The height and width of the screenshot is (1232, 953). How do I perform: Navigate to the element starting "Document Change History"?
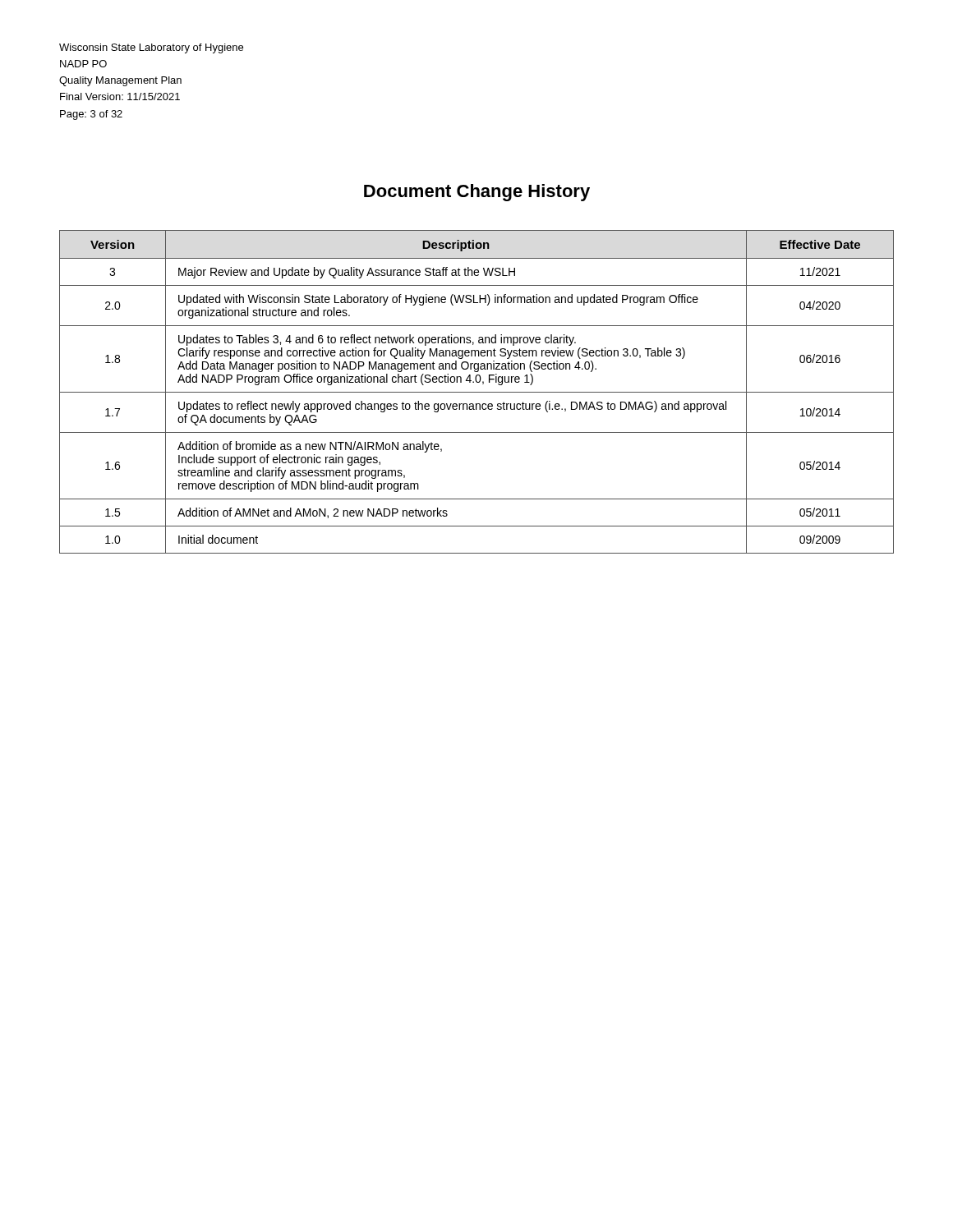476,191
